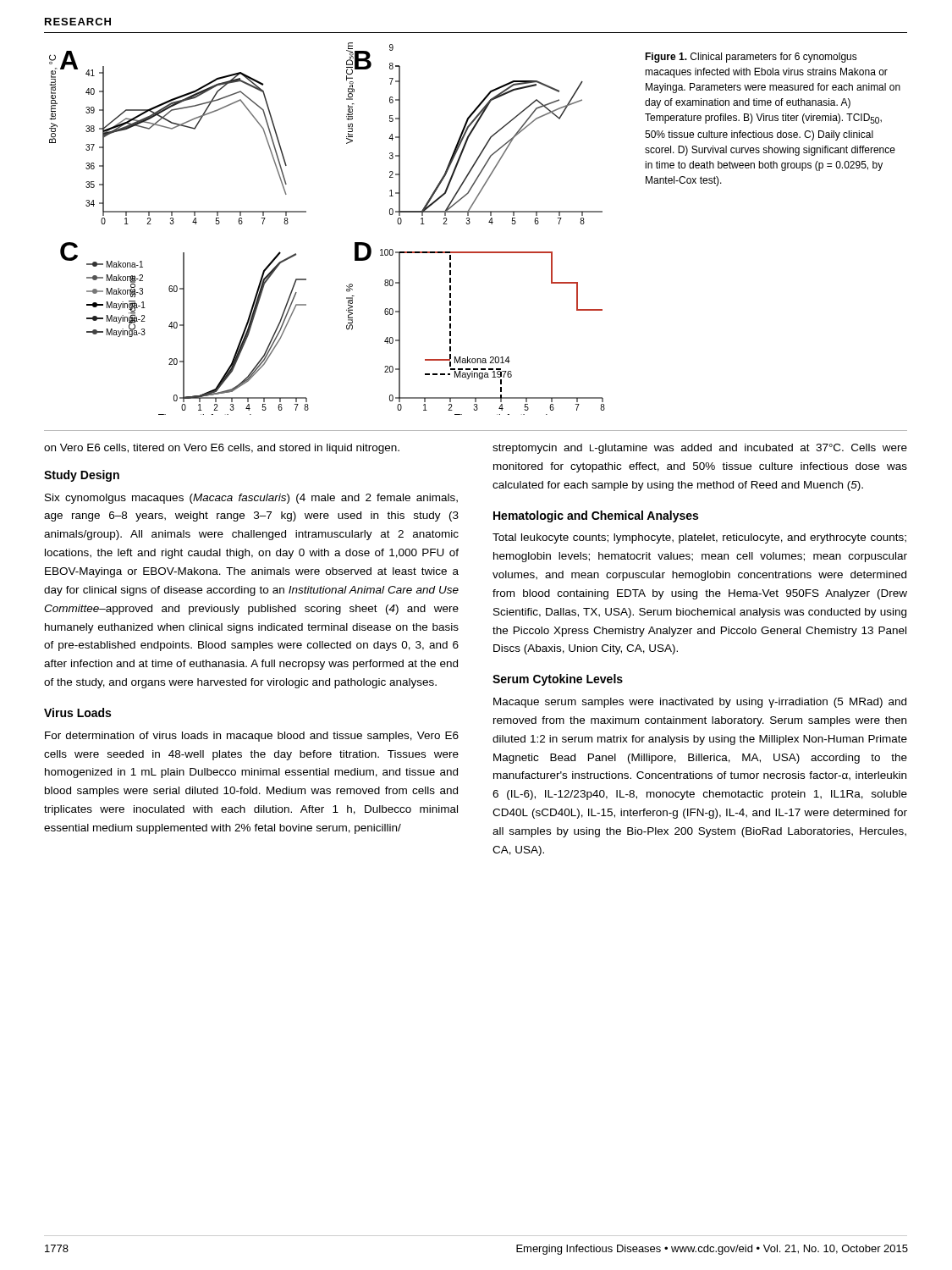This screenshot has height=1270, width=952.
Task: Where is the passage that starts "Six cynomolgus macaques (Macaca fascularis)"?
Action: click(251, 590)
